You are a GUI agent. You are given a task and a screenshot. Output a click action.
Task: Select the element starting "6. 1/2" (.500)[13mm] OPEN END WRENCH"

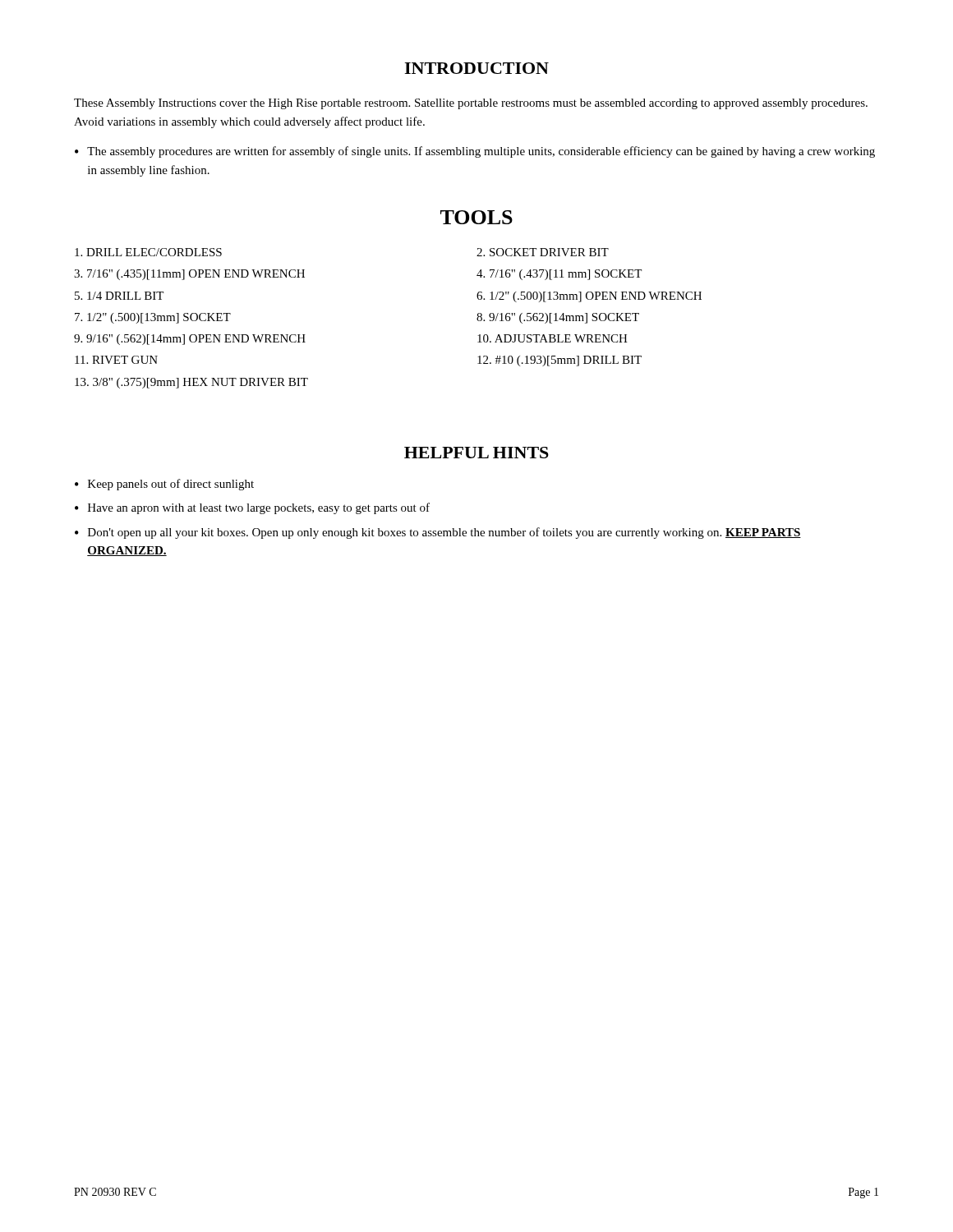click(x=678, y=295)
